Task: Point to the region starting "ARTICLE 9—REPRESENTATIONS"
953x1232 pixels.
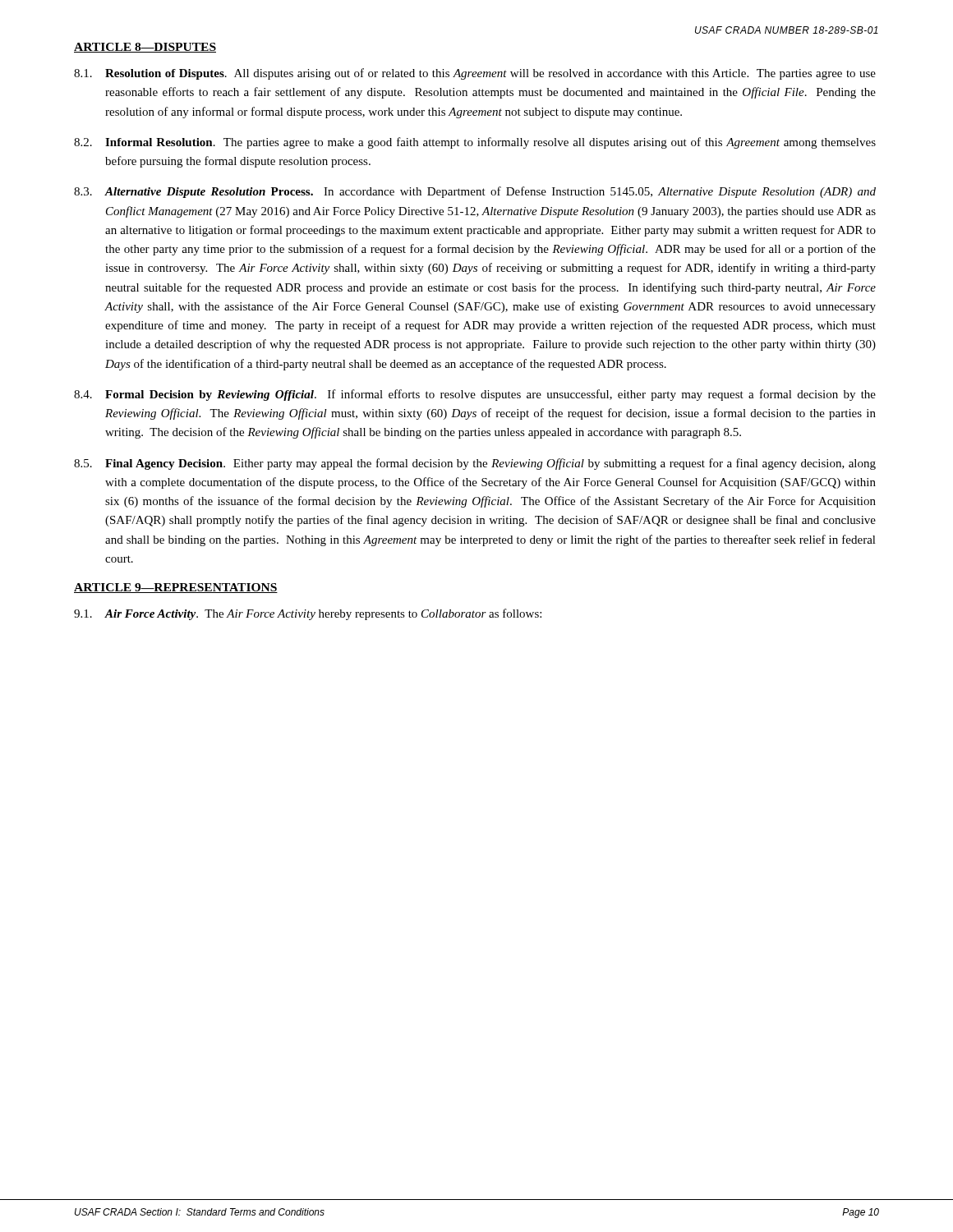Action: 176,587
